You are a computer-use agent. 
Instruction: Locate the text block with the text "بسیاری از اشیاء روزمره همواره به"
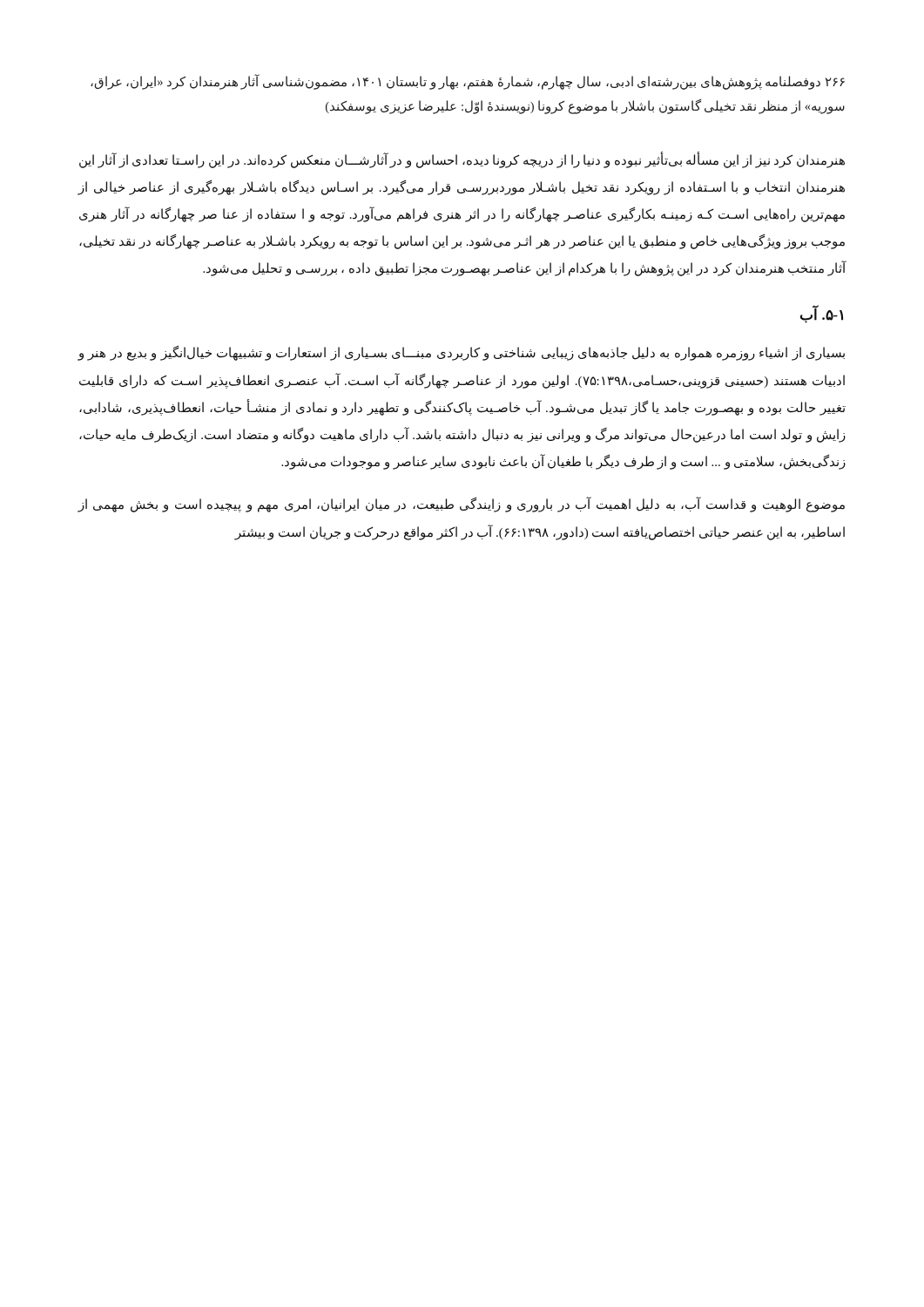(462, 408)
